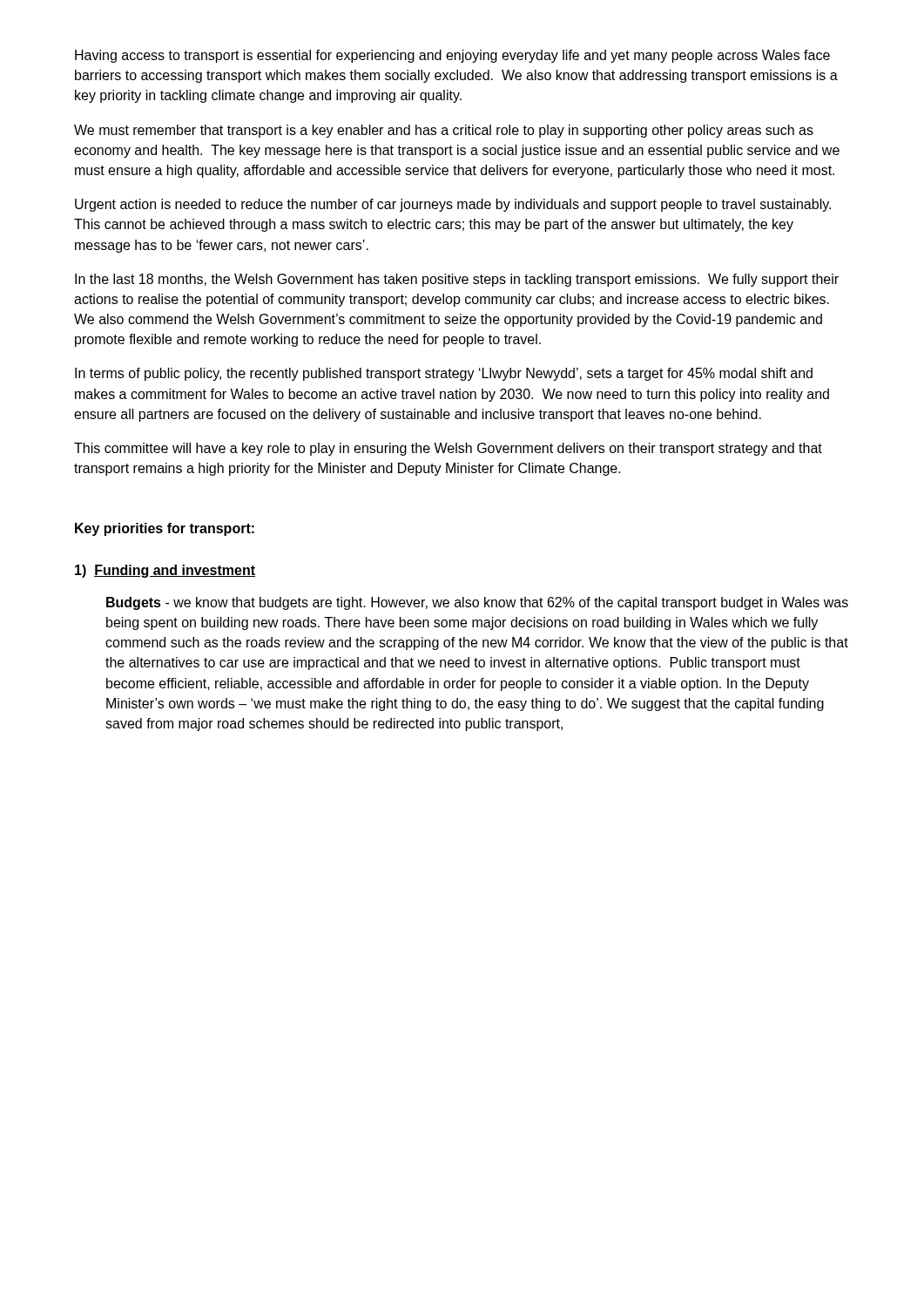Locate the block of text that opens with "We must remember that"

click(x=457, y=150)
